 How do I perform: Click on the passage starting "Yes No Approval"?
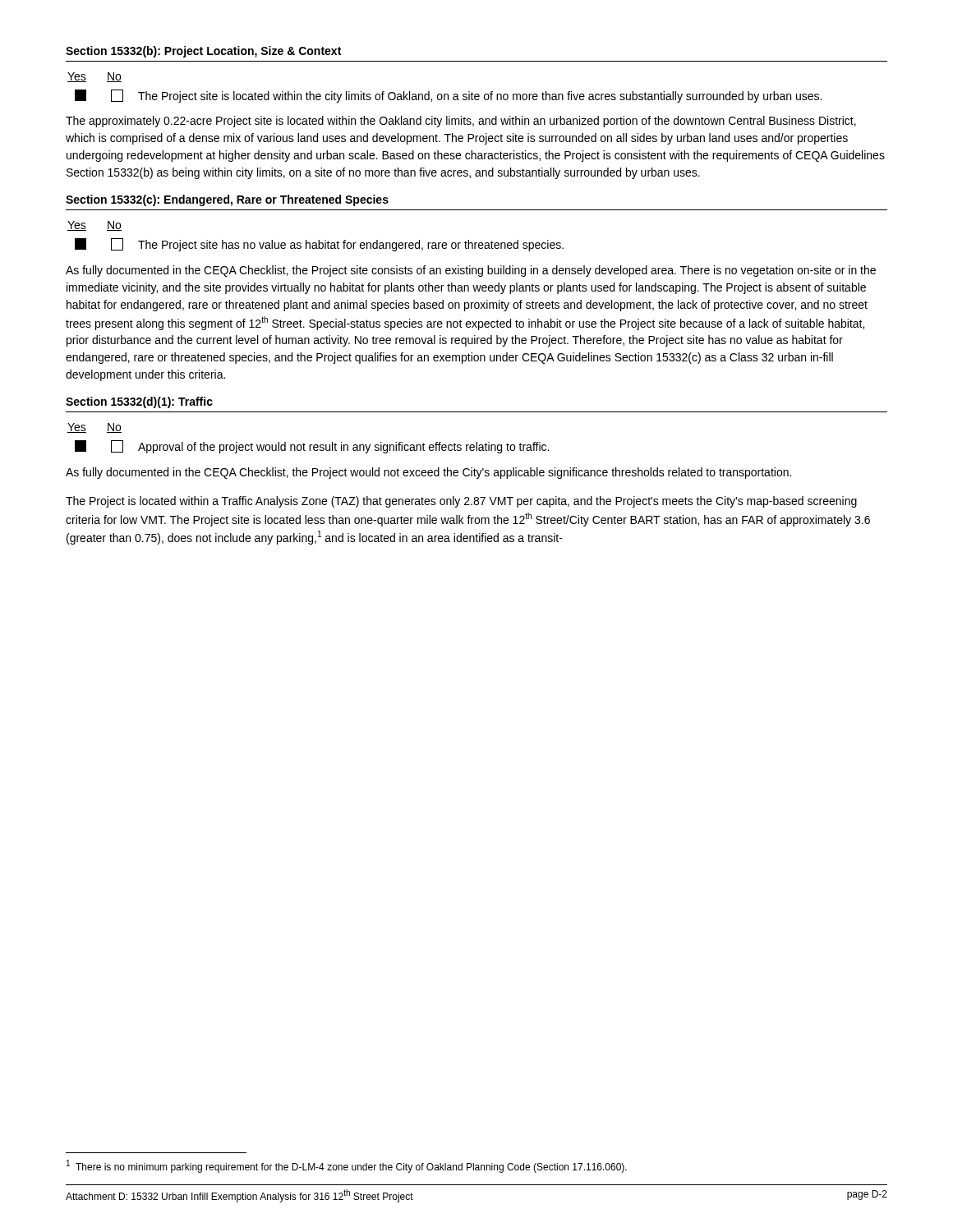[x=476, y=438]
